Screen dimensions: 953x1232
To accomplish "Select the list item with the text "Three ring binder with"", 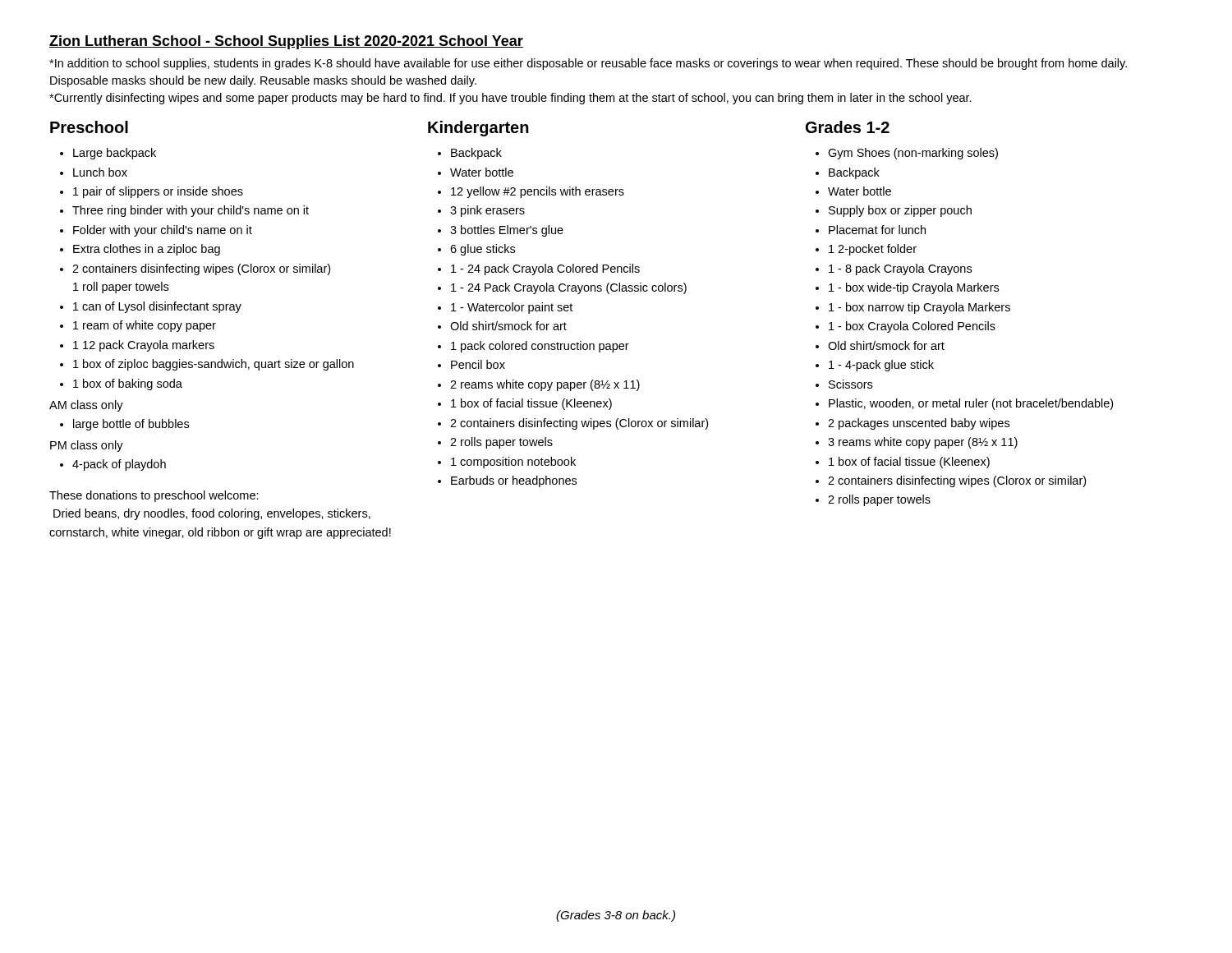I will tap(241, 211).
